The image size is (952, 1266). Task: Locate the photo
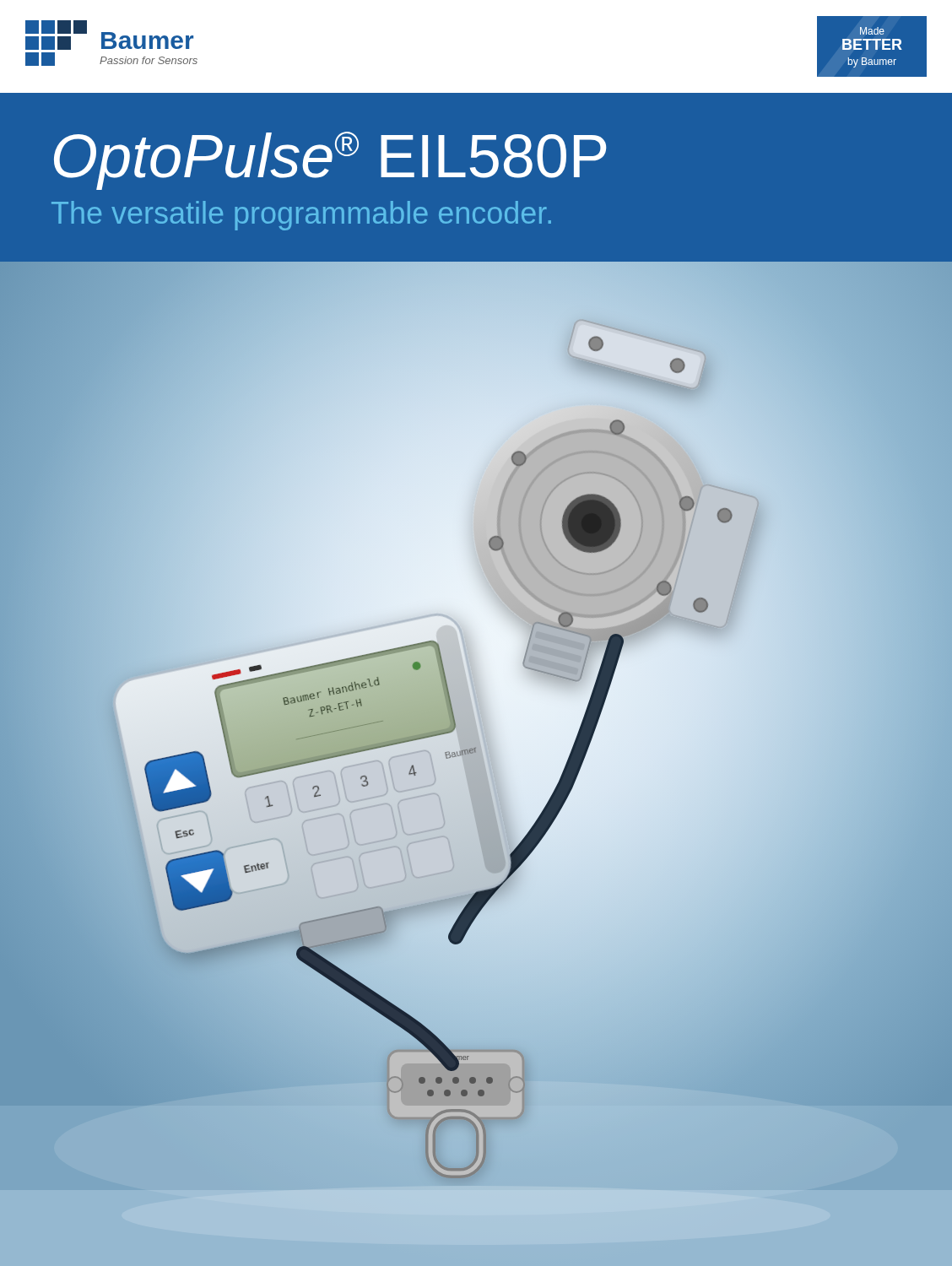point(476,764)
